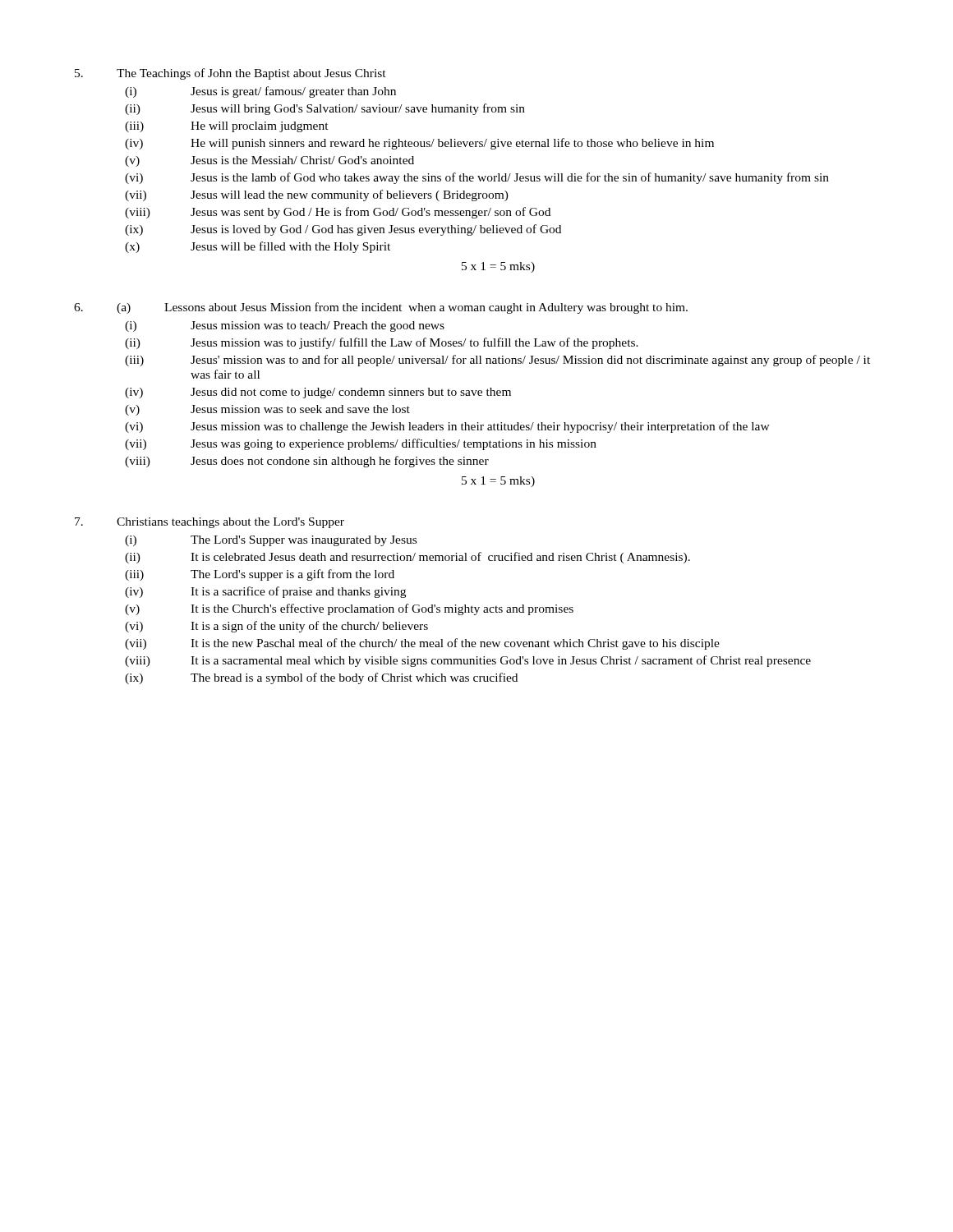Select the element starting "(iv) Jesus did"
The width and height of the screenshot is (953, 1232).
498,392
